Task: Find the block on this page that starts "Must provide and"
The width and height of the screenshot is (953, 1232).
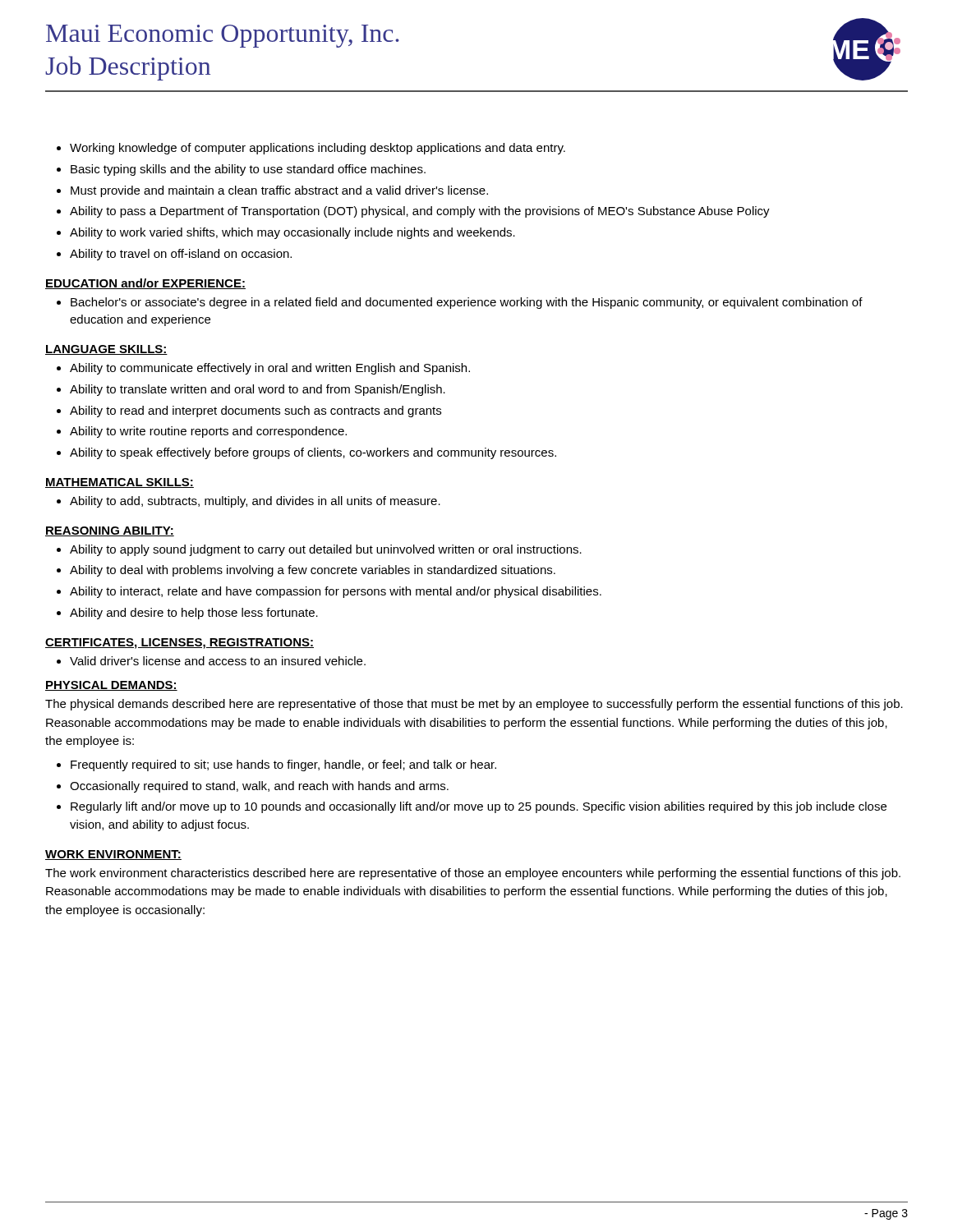Action: (x=489, y=190)
